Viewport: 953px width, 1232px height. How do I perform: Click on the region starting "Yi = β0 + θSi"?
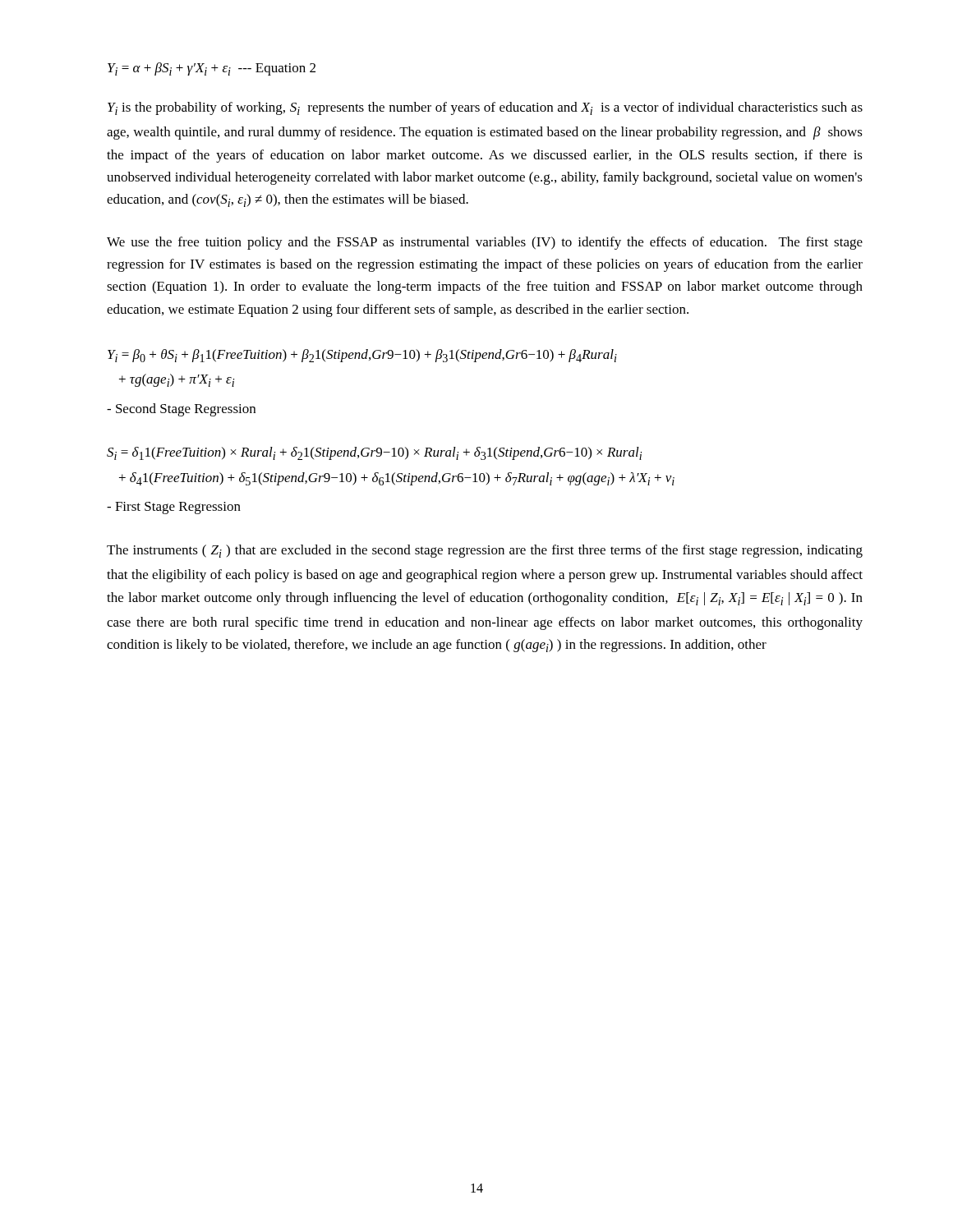coord(485,368)
